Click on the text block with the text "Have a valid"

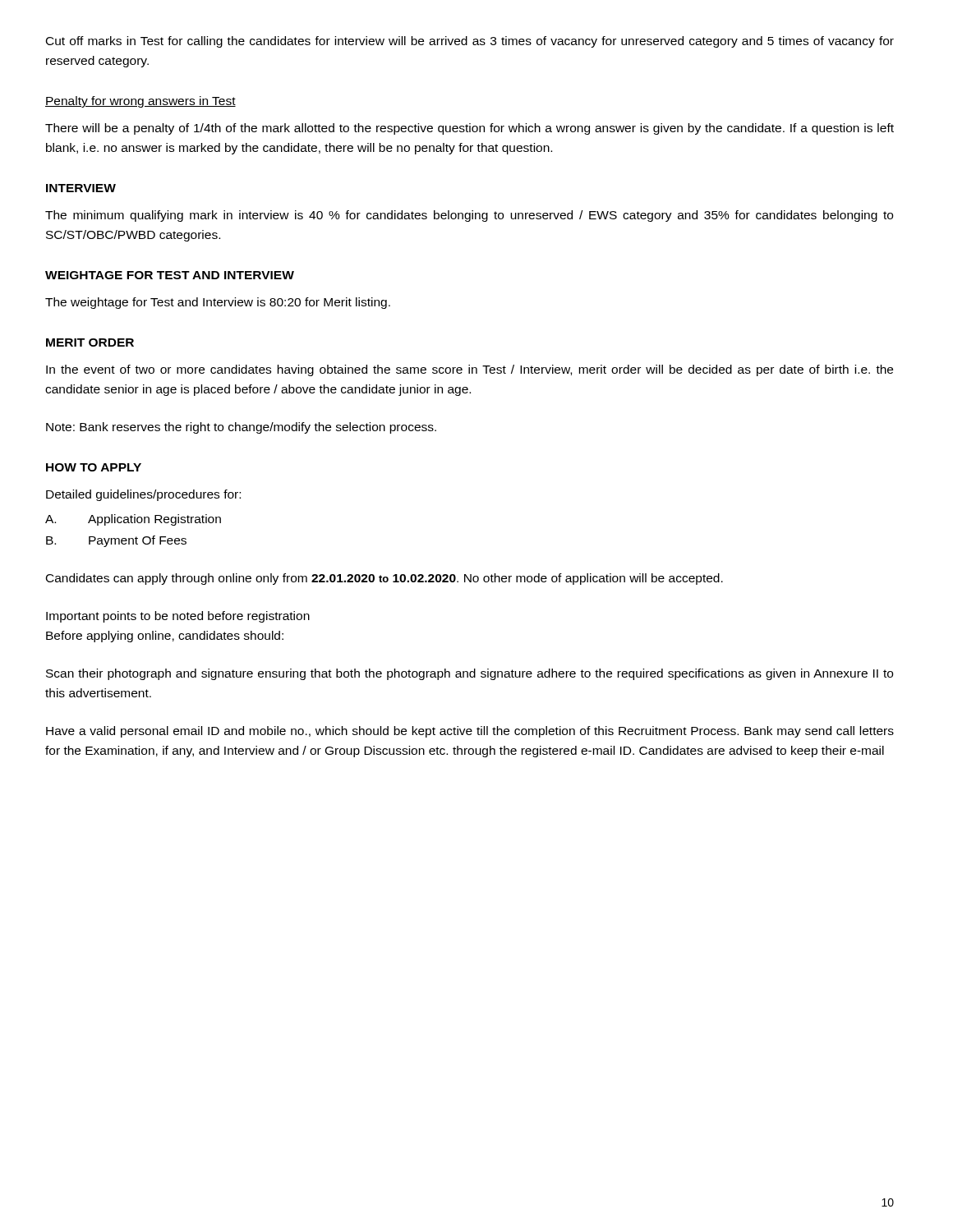tap(469, 741)
